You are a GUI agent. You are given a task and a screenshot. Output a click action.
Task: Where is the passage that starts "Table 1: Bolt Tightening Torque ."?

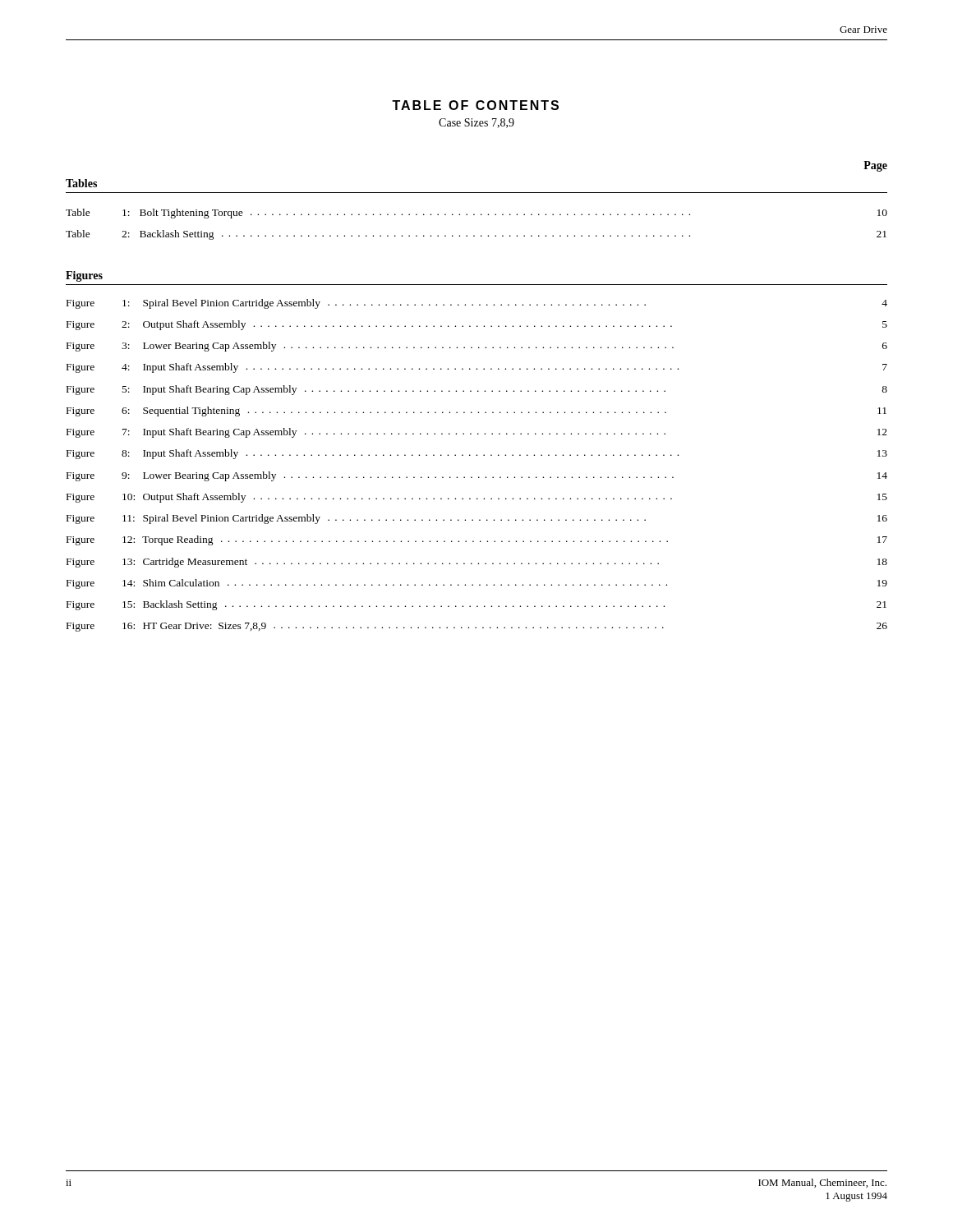pyautogui.click(x=476, y=213)
